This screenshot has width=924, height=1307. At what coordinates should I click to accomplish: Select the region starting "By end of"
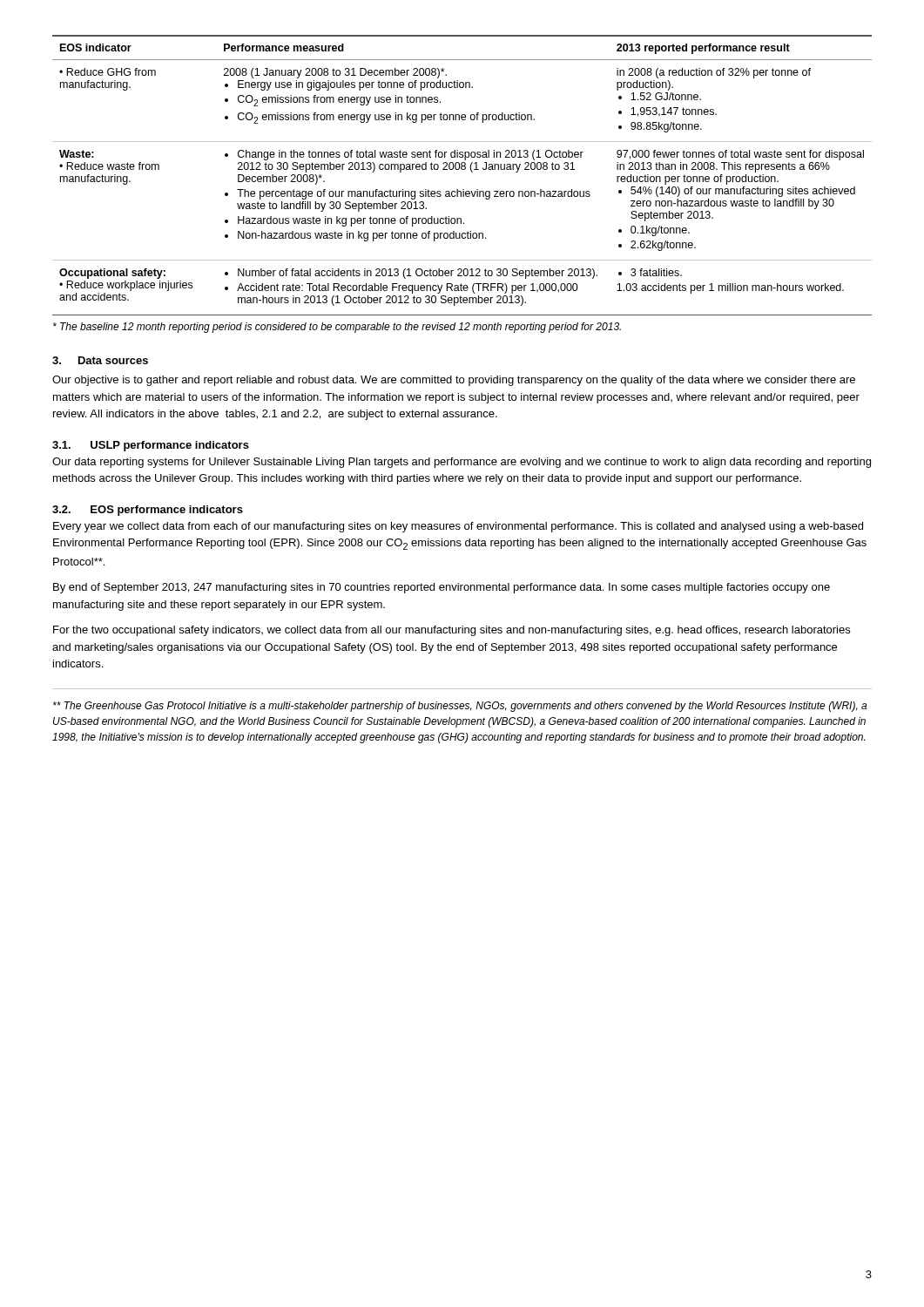coord(441,596)
